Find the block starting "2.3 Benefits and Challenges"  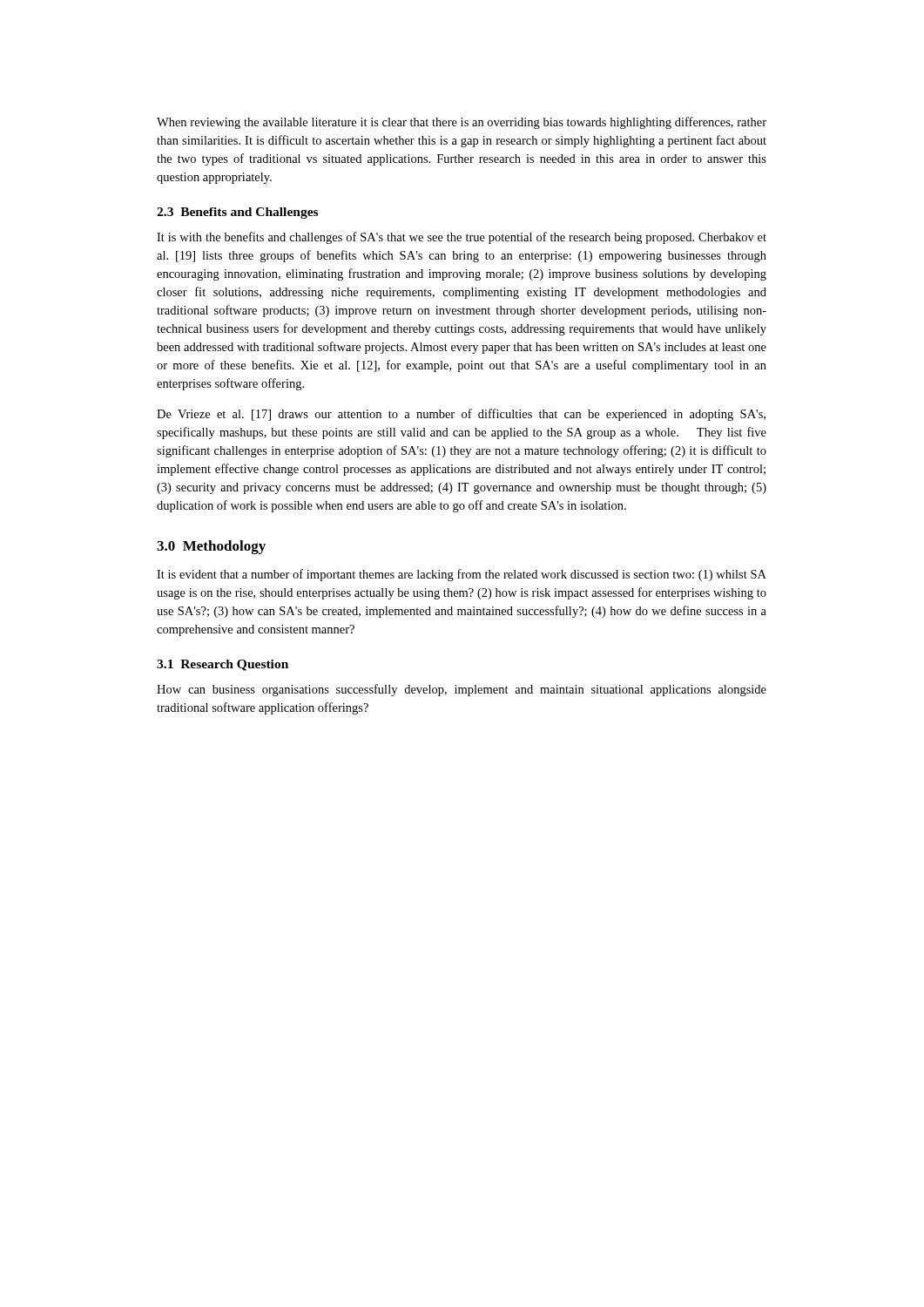click(238, 211)
